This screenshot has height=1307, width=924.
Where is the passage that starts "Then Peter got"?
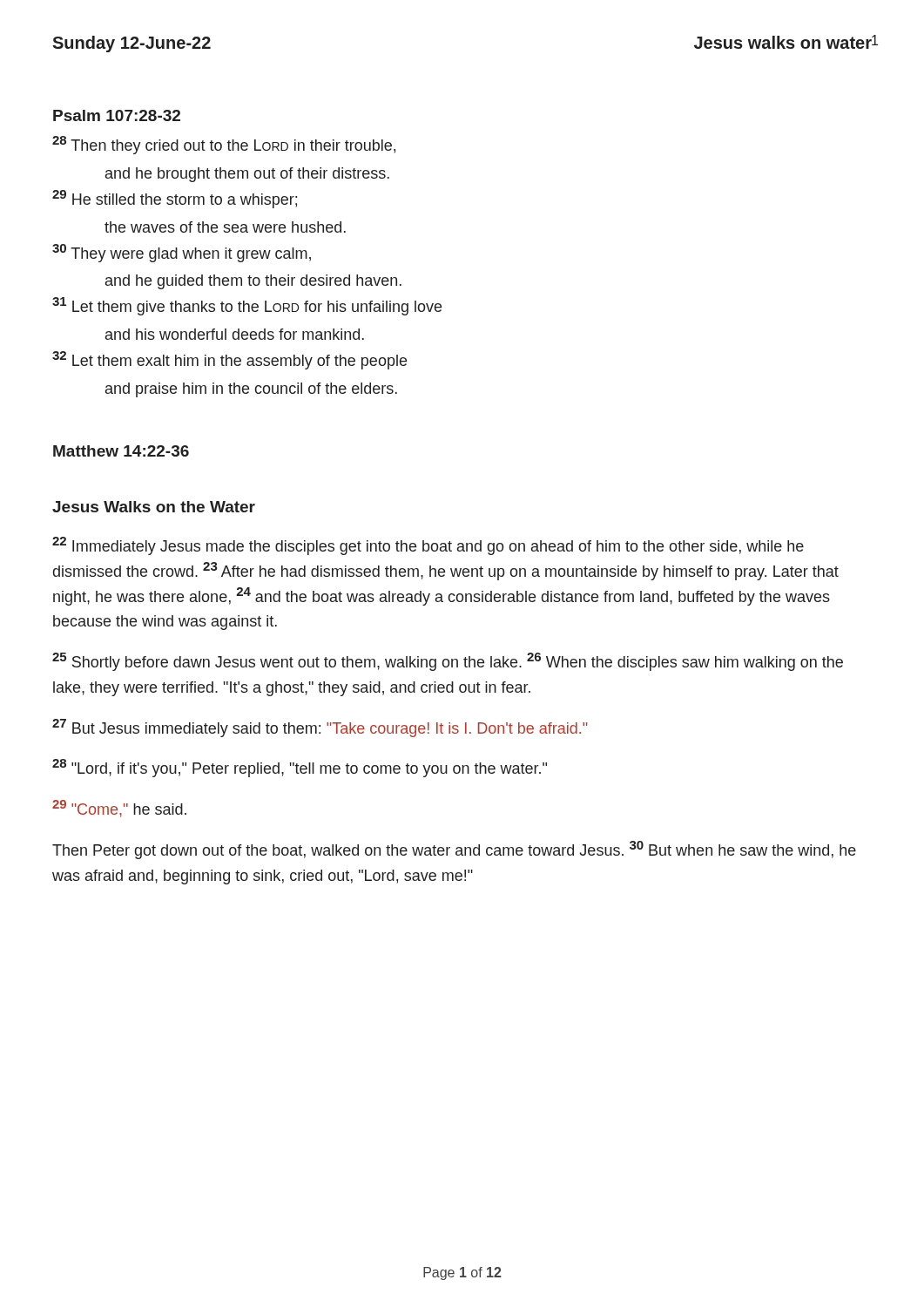[x=454, y=861]
